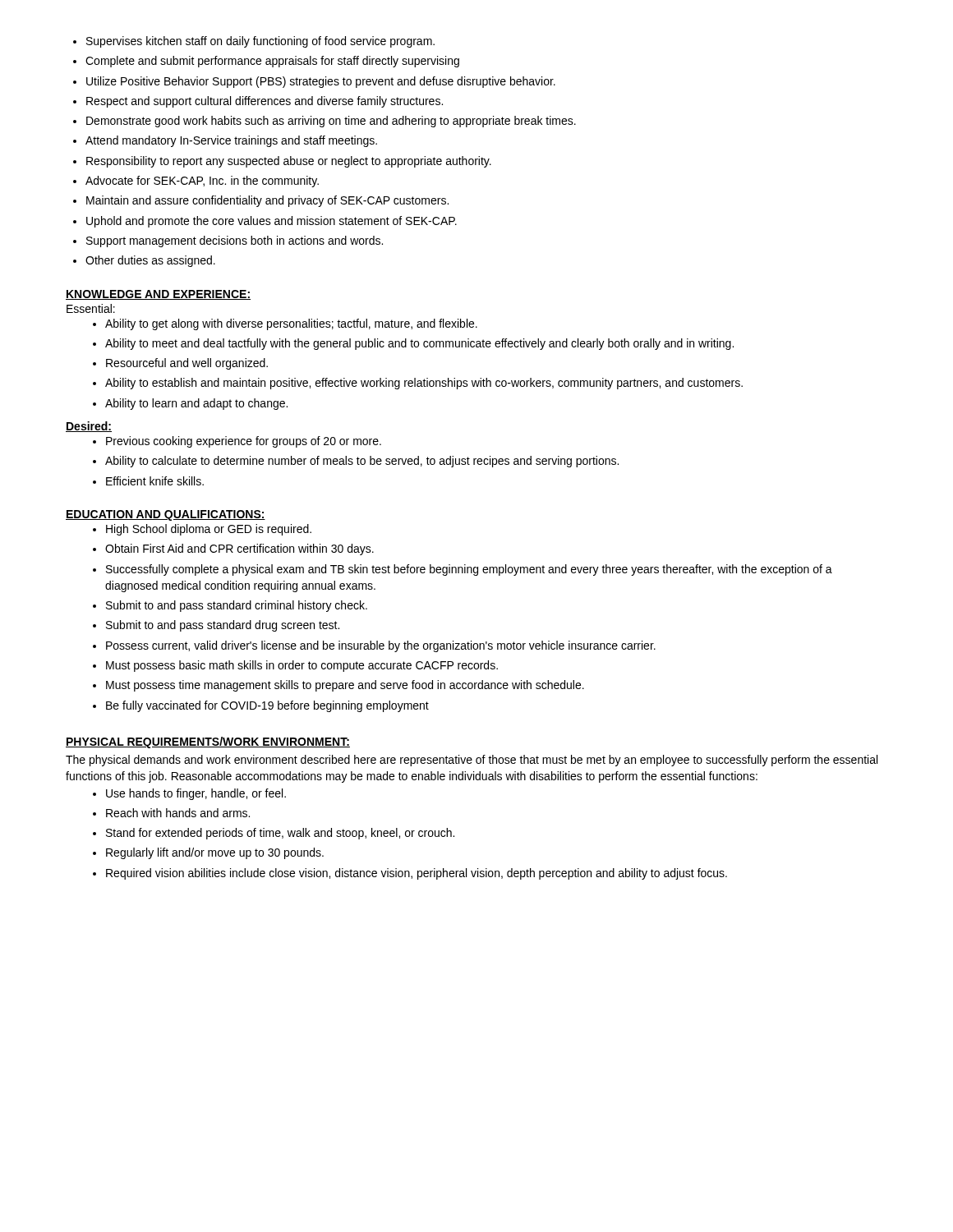Locate the region starting "Attend mandatory In-Service trainings and staff"

point(225,141)
